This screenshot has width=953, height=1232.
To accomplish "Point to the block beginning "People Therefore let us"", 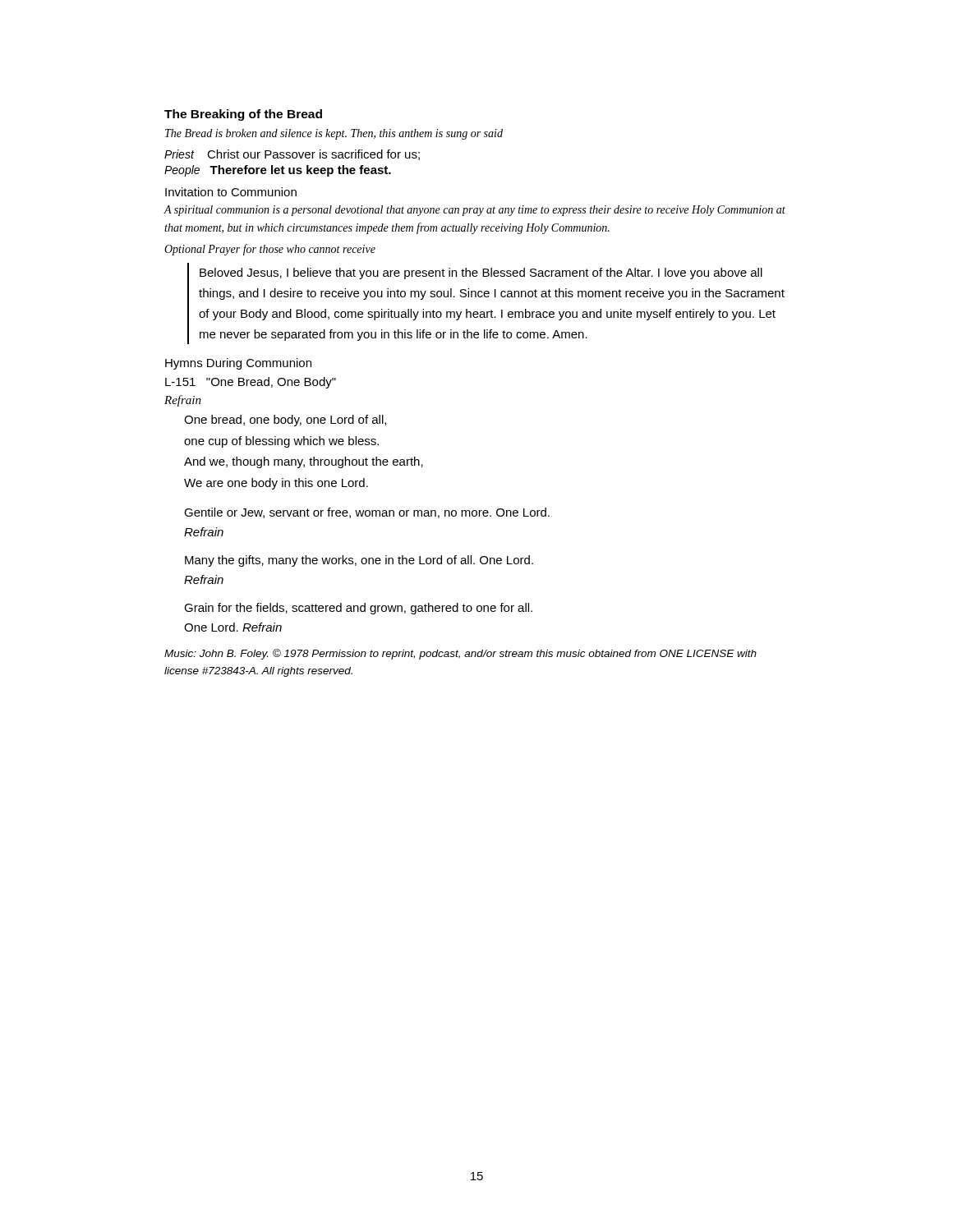I will (278, 170).
